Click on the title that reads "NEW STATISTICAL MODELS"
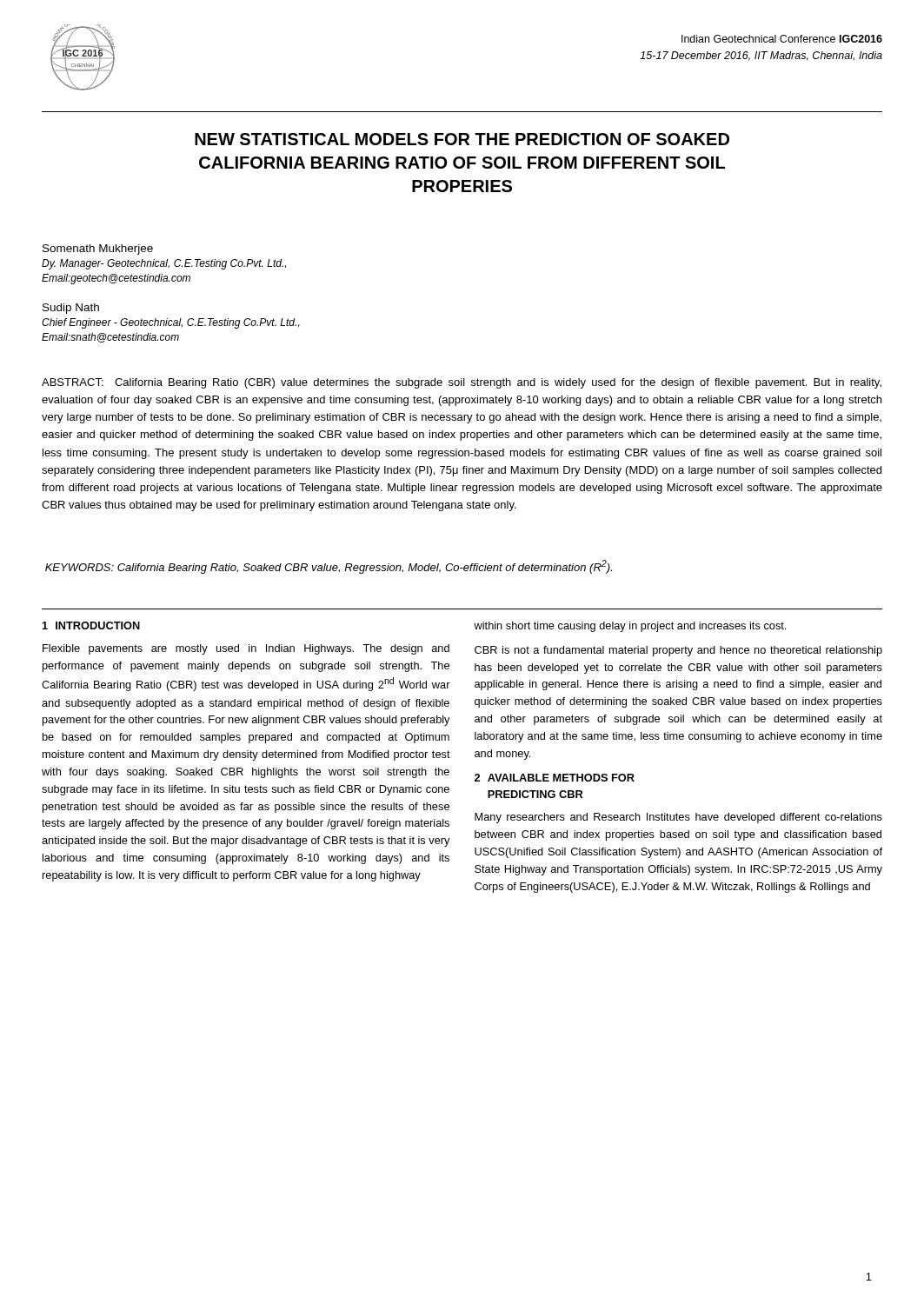Image resolution: width=924 pixels, height=1304 pixels. coord(462,163)
